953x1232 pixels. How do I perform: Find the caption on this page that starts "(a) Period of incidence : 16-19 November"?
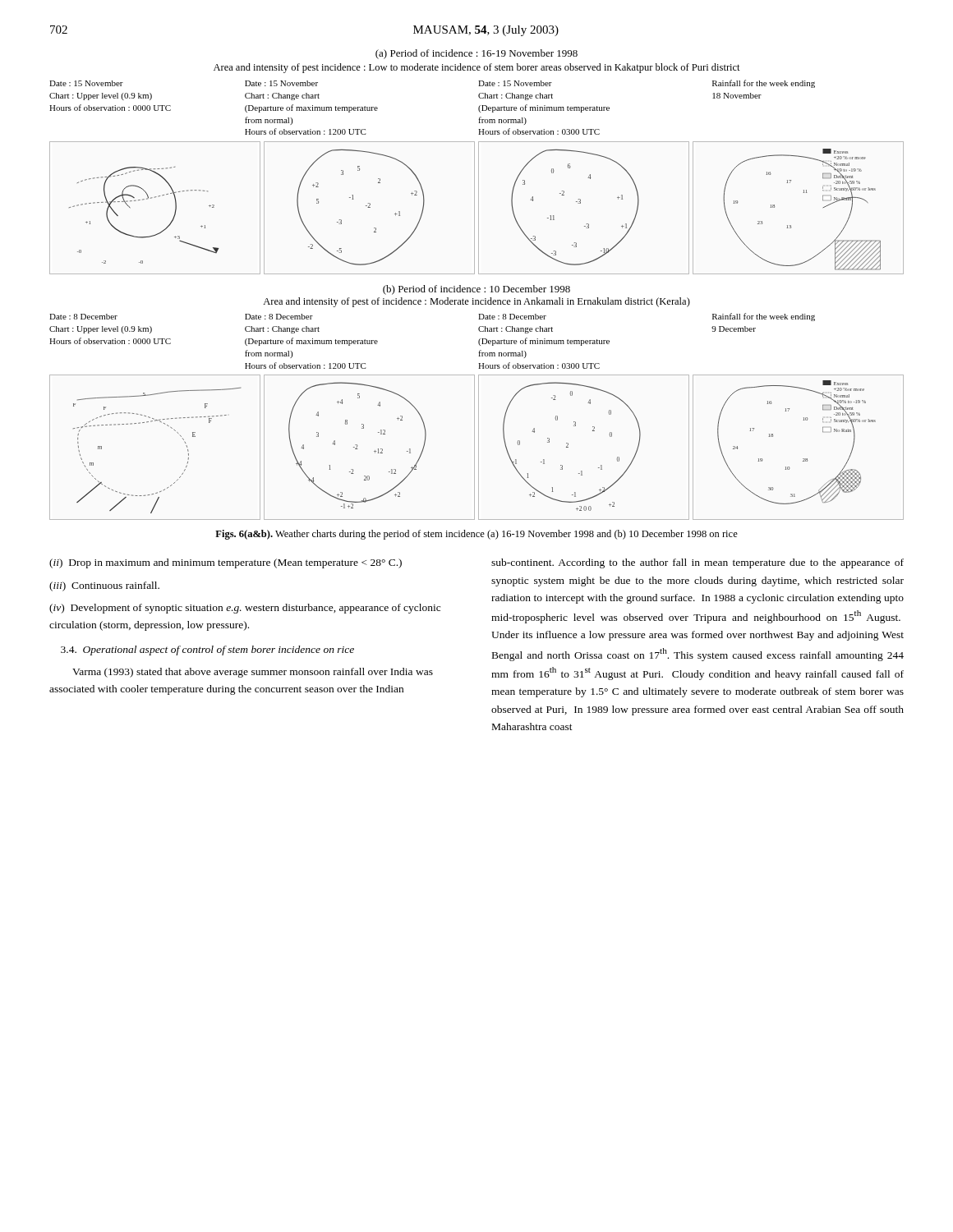click(x=476, y=53)
